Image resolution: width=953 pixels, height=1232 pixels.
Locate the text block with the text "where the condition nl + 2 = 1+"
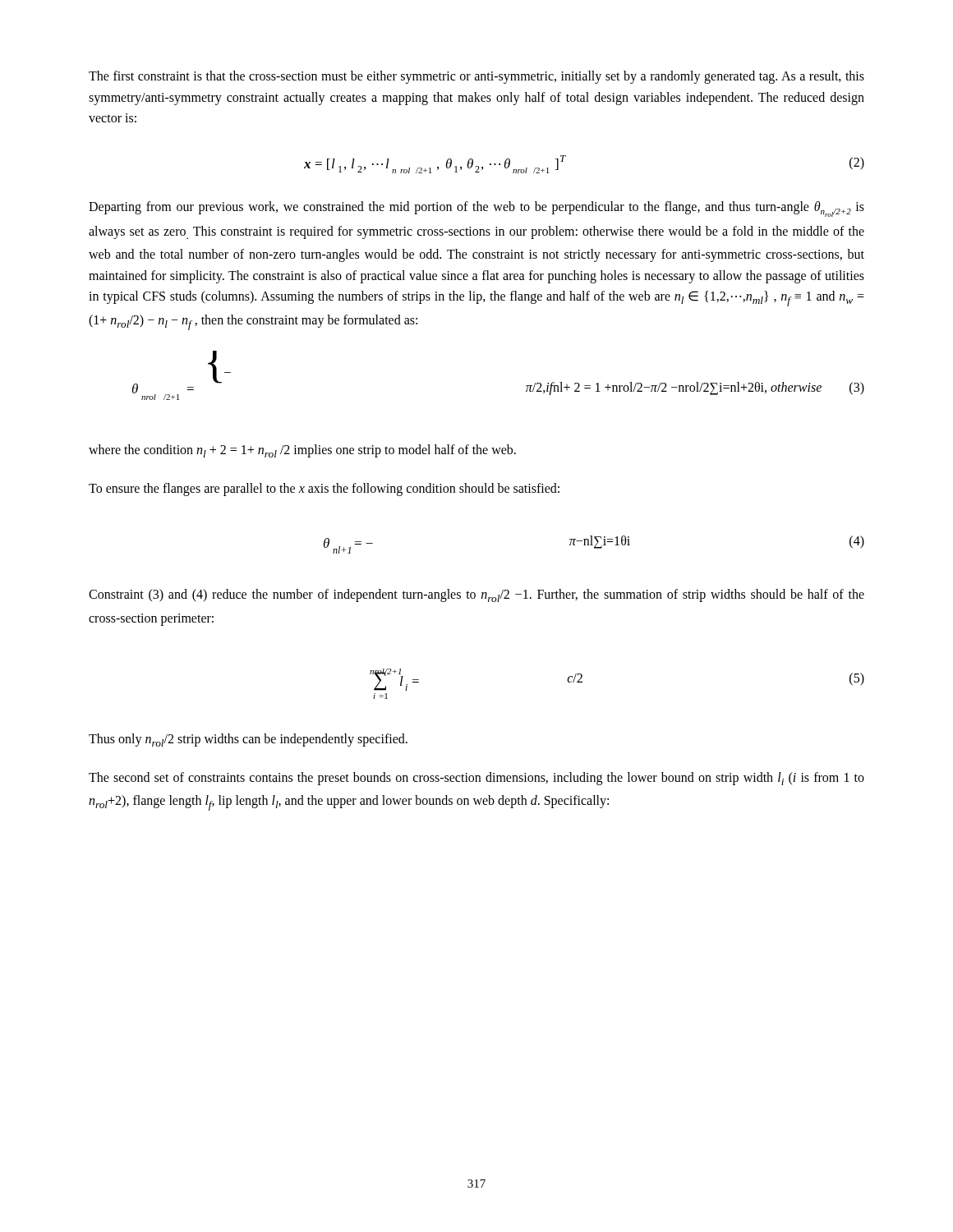pyautogui.click(x=303, y=452)
